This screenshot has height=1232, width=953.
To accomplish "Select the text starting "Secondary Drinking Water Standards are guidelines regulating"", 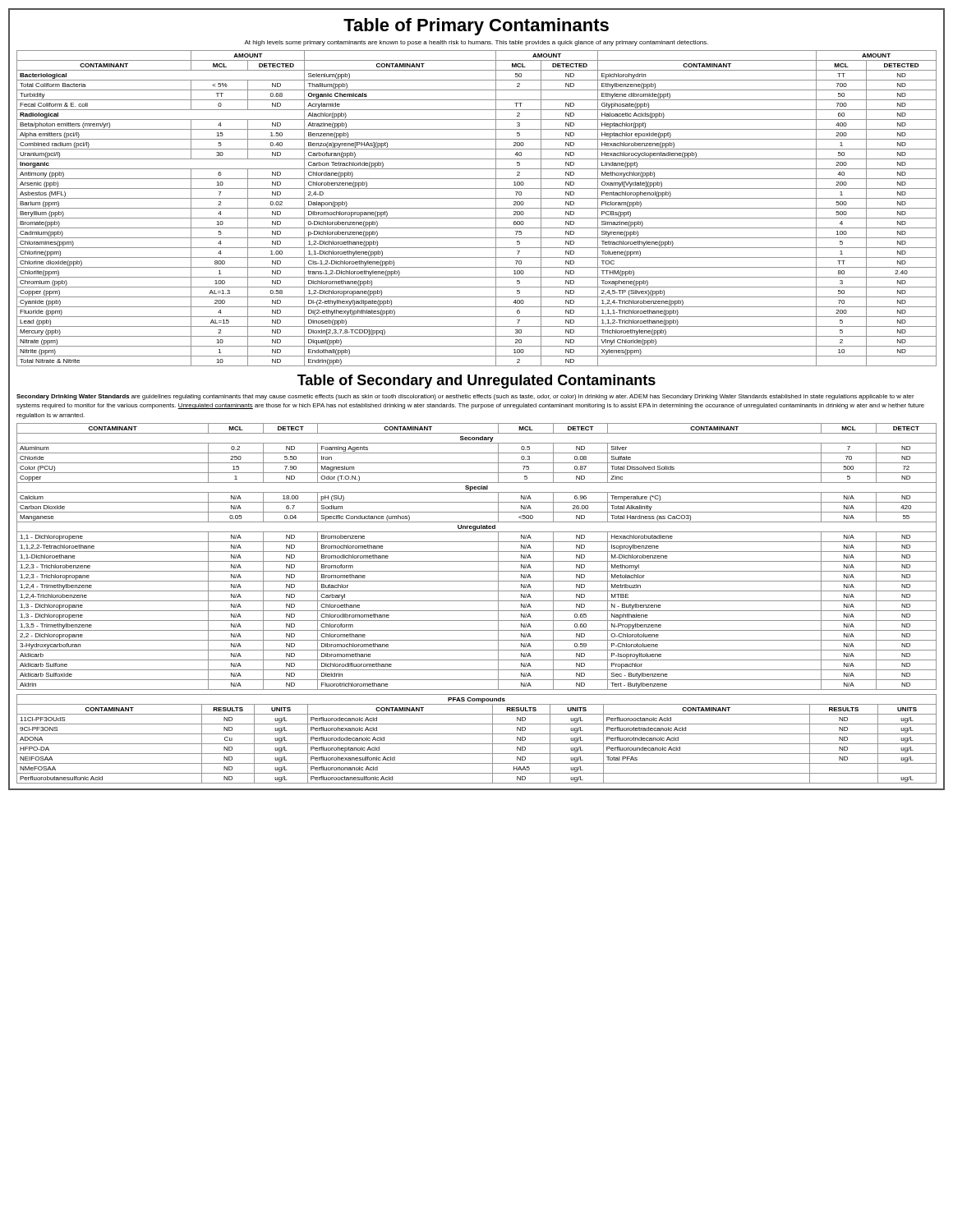I will (x=470, y=406).
